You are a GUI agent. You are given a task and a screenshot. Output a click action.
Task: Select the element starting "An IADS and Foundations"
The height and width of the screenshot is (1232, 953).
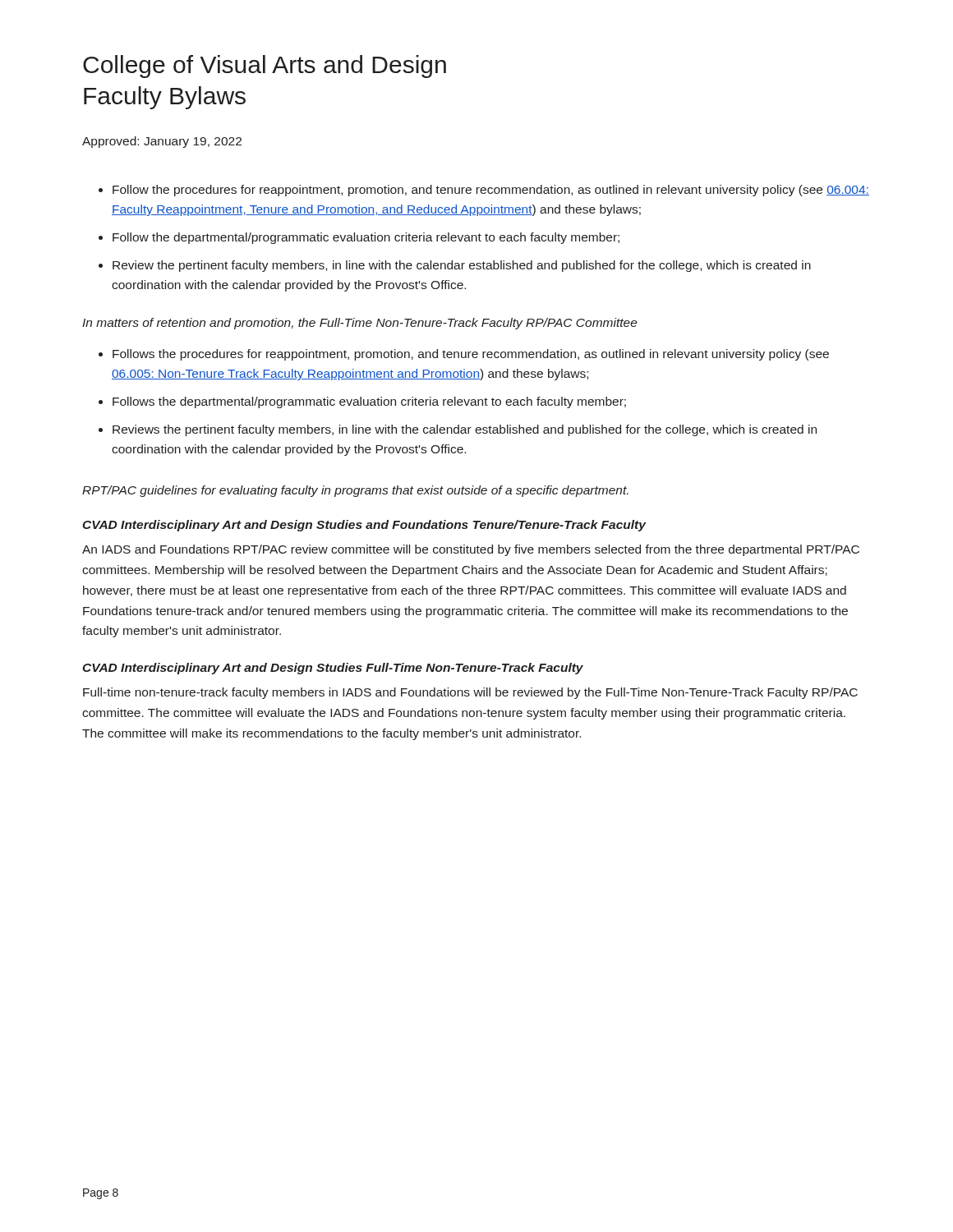[471, 590]
